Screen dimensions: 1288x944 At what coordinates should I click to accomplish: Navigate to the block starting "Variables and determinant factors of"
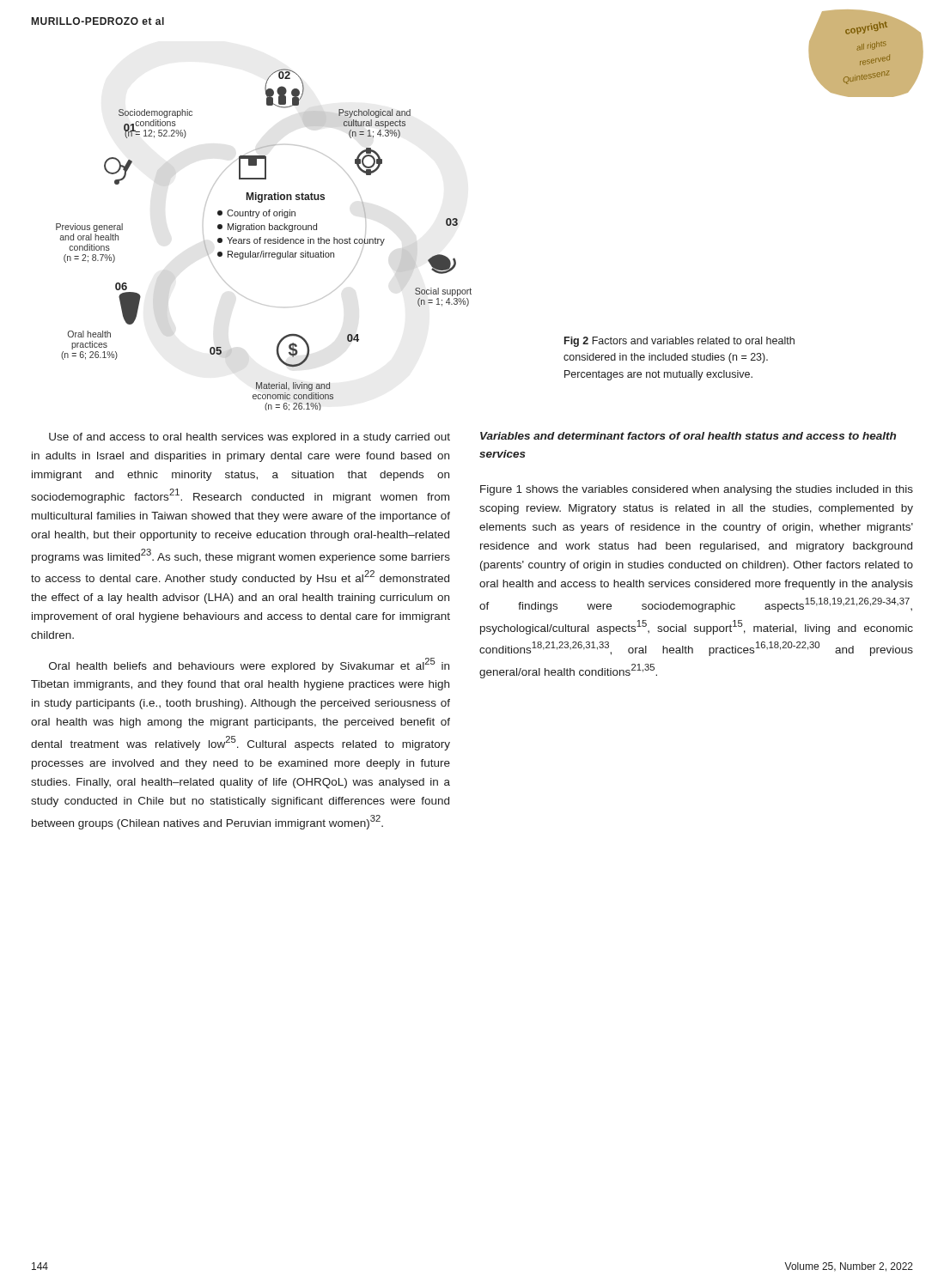(688, 445)
